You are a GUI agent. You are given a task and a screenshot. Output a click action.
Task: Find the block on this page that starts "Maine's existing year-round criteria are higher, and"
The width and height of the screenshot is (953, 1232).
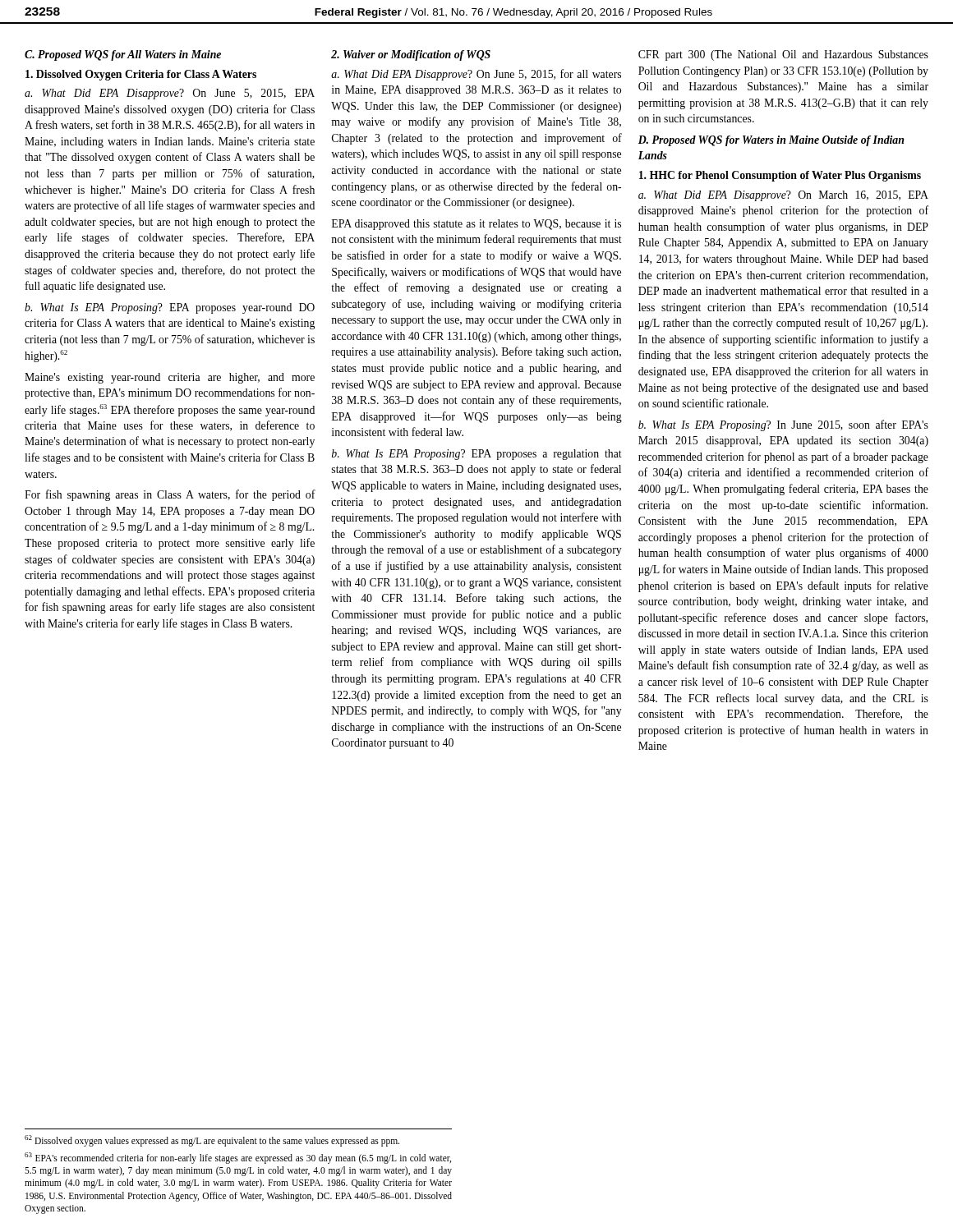(x=170, y=426)
